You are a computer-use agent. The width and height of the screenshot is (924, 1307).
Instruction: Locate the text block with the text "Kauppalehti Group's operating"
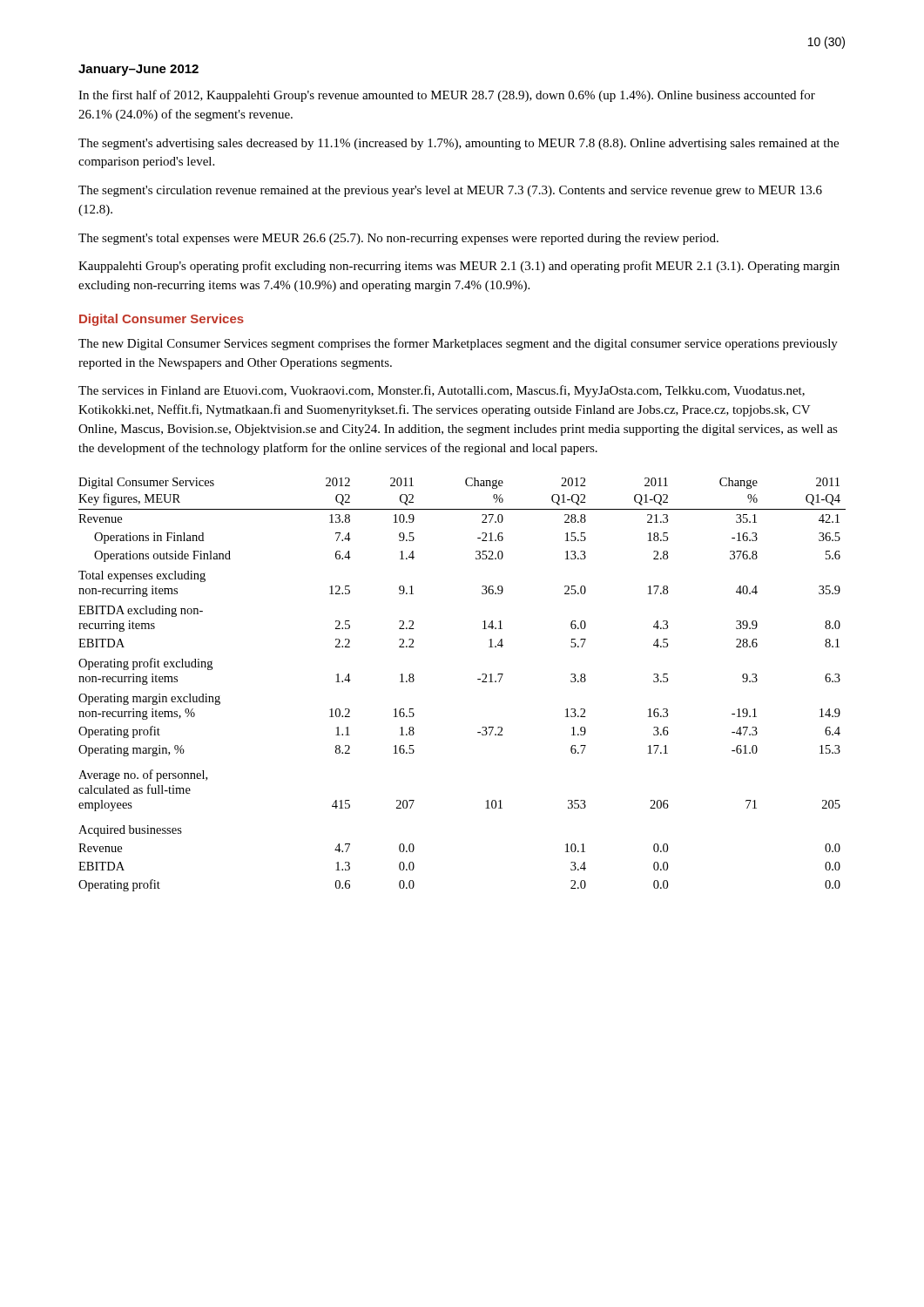tap(462, 276)
